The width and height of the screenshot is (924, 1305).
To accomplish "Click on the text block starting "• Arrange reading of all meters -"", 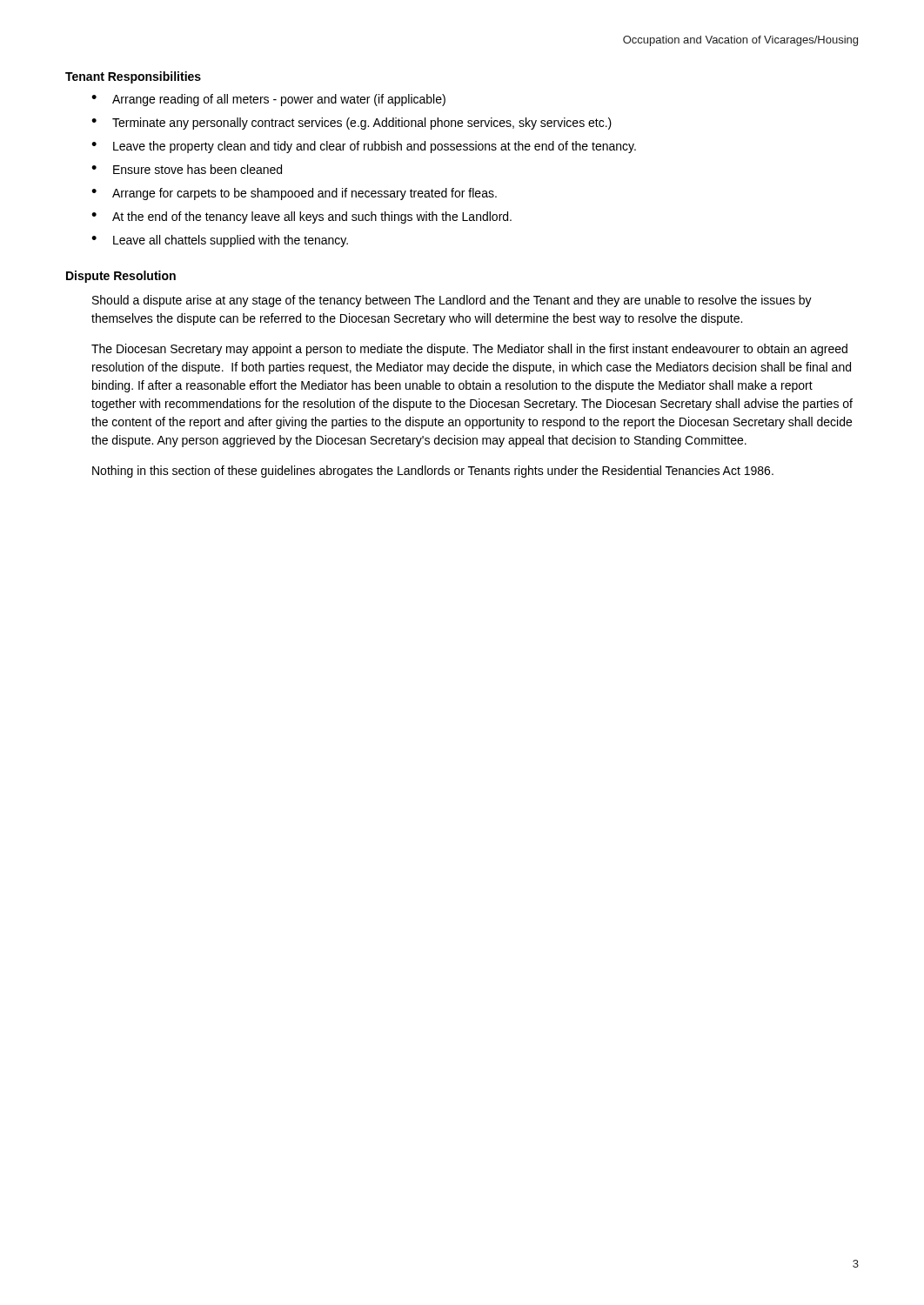I will (x=268, y=100).
